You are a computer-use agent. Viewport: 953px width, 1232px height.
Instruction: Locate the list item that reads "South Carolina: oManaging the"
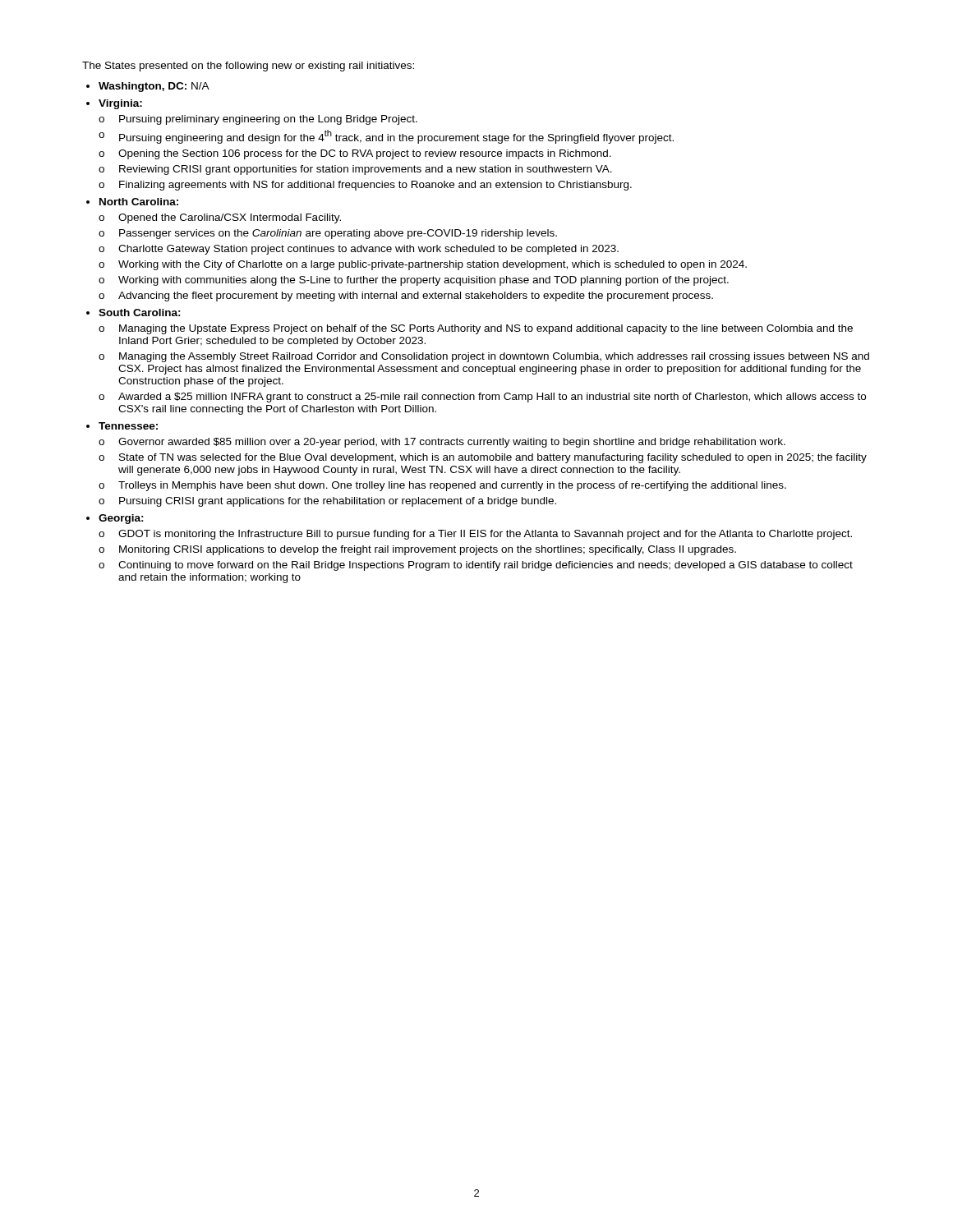[x=485, y=360]
